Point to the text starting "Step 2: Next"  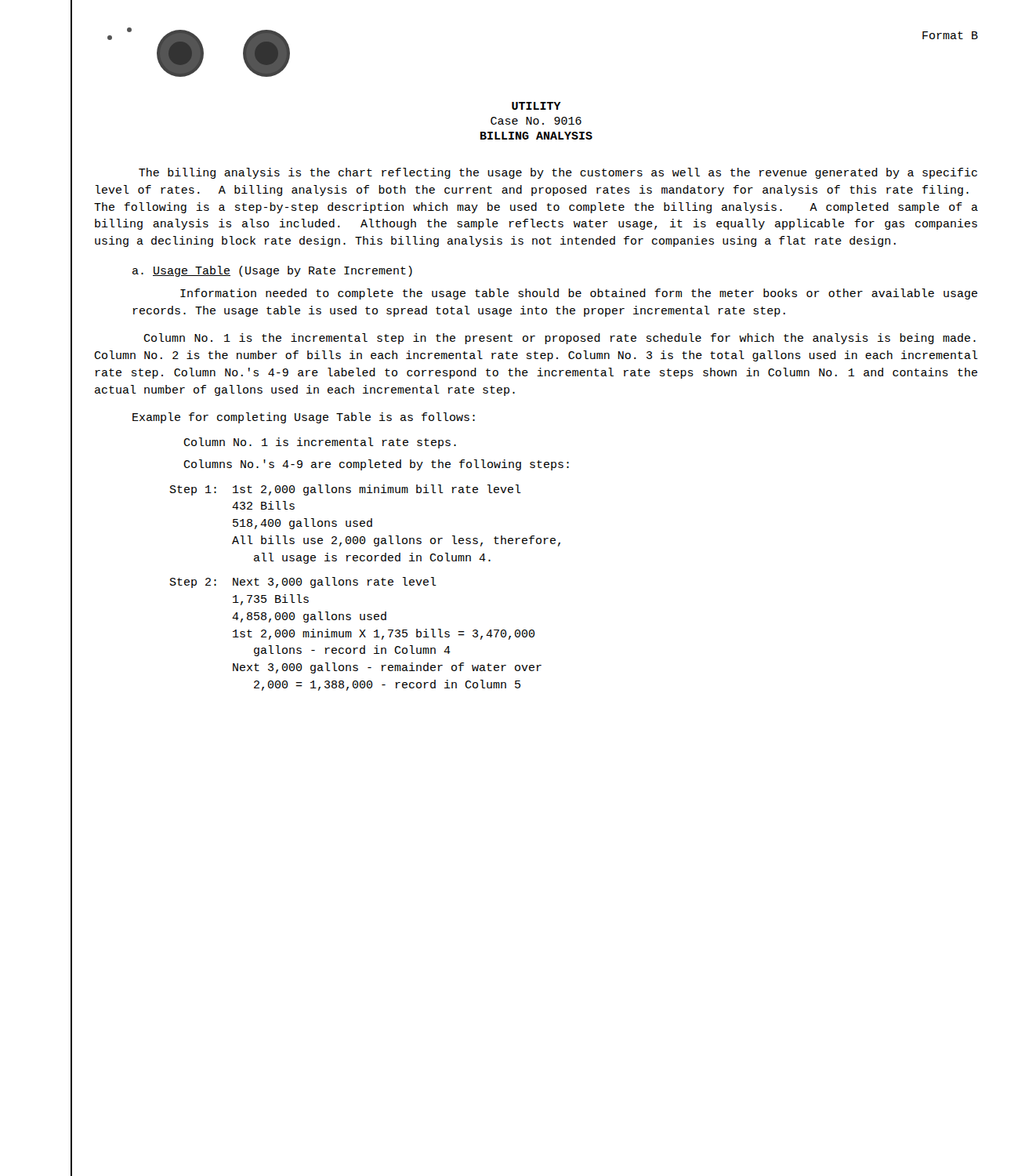pyautogui.click(x=303, y=583)
